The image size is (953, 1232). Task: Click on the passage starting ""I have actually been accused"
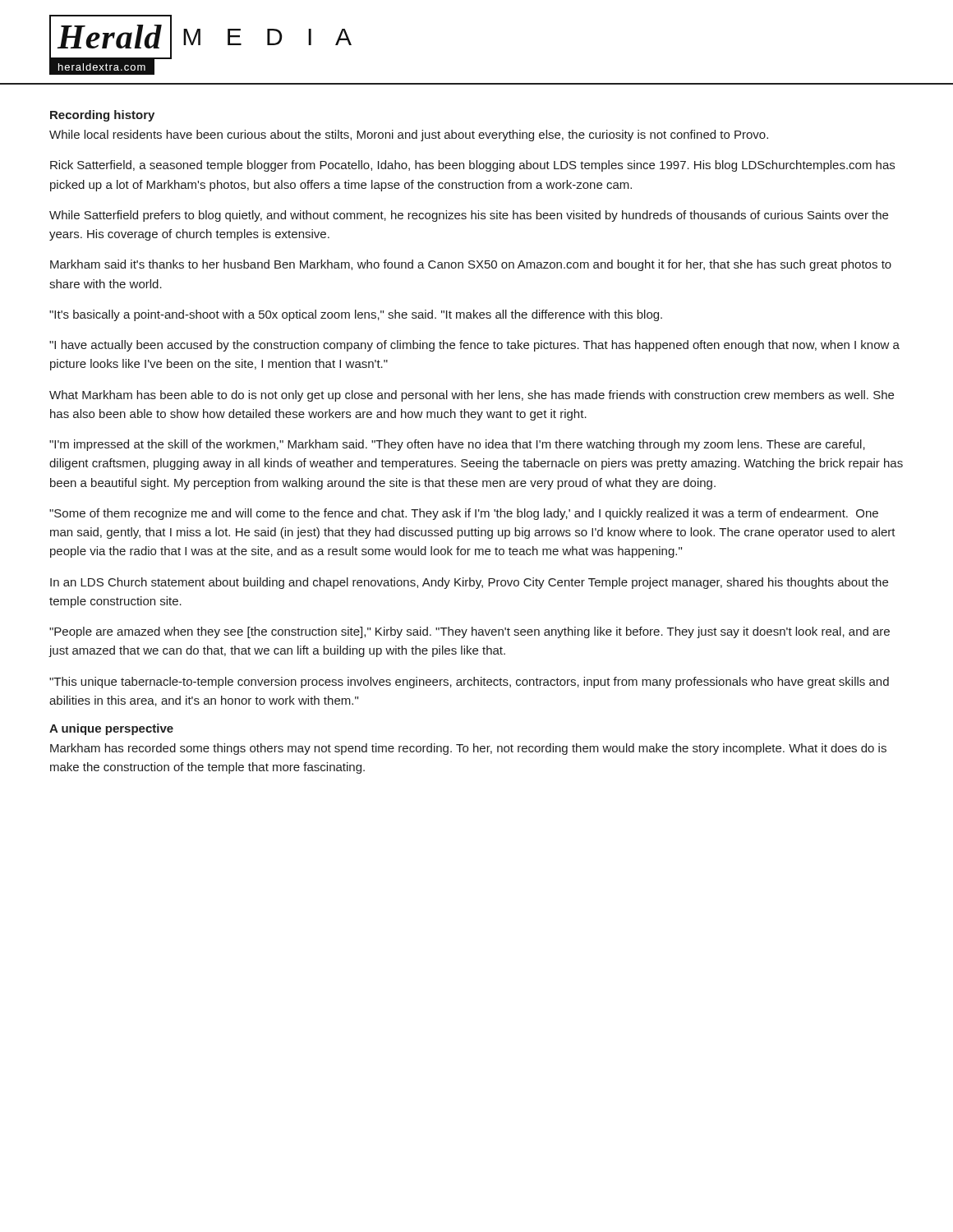tap(474, 354)
